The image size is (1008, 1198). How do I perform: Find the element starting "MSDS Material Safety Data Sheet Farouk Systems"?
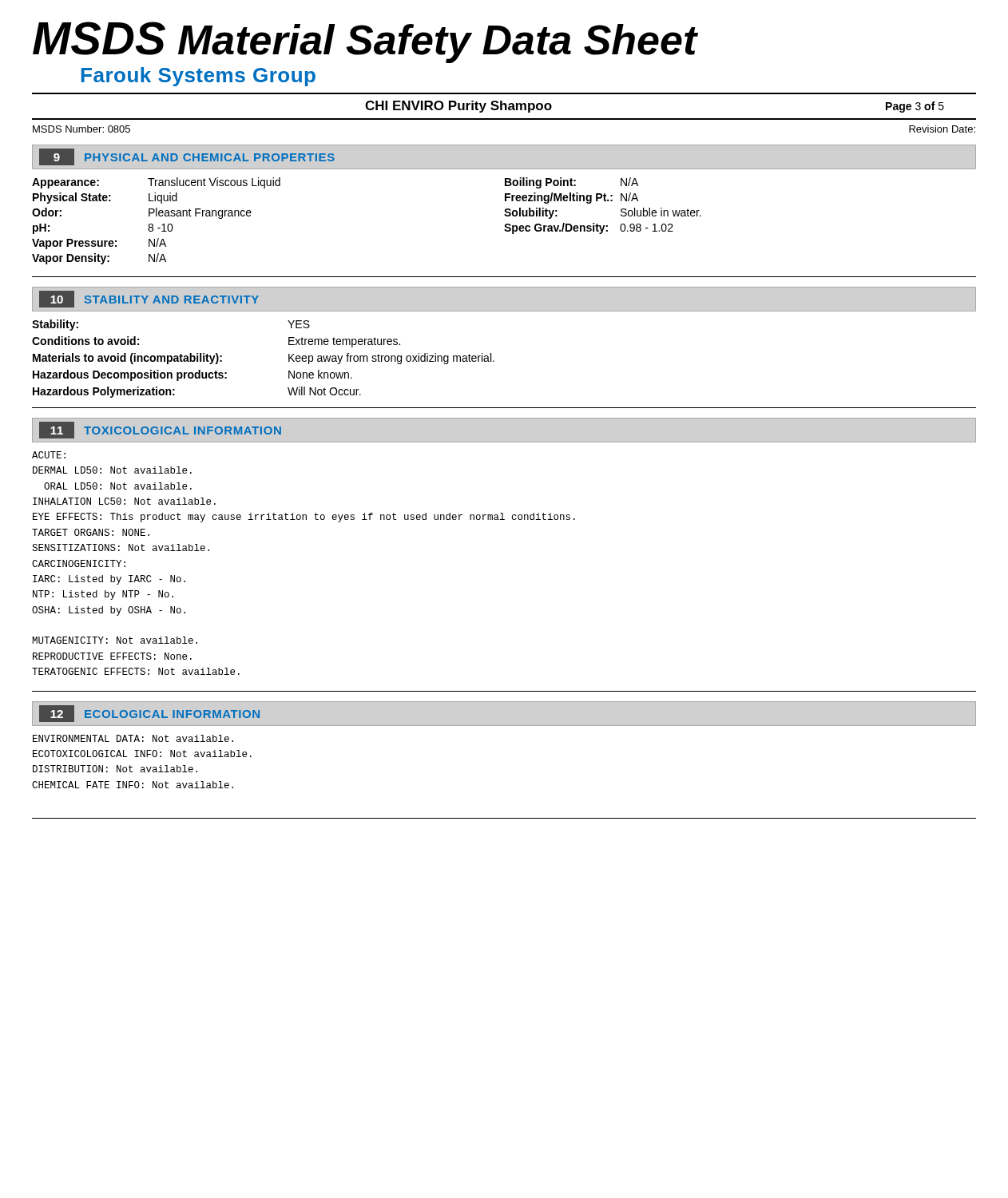(364, 51)
